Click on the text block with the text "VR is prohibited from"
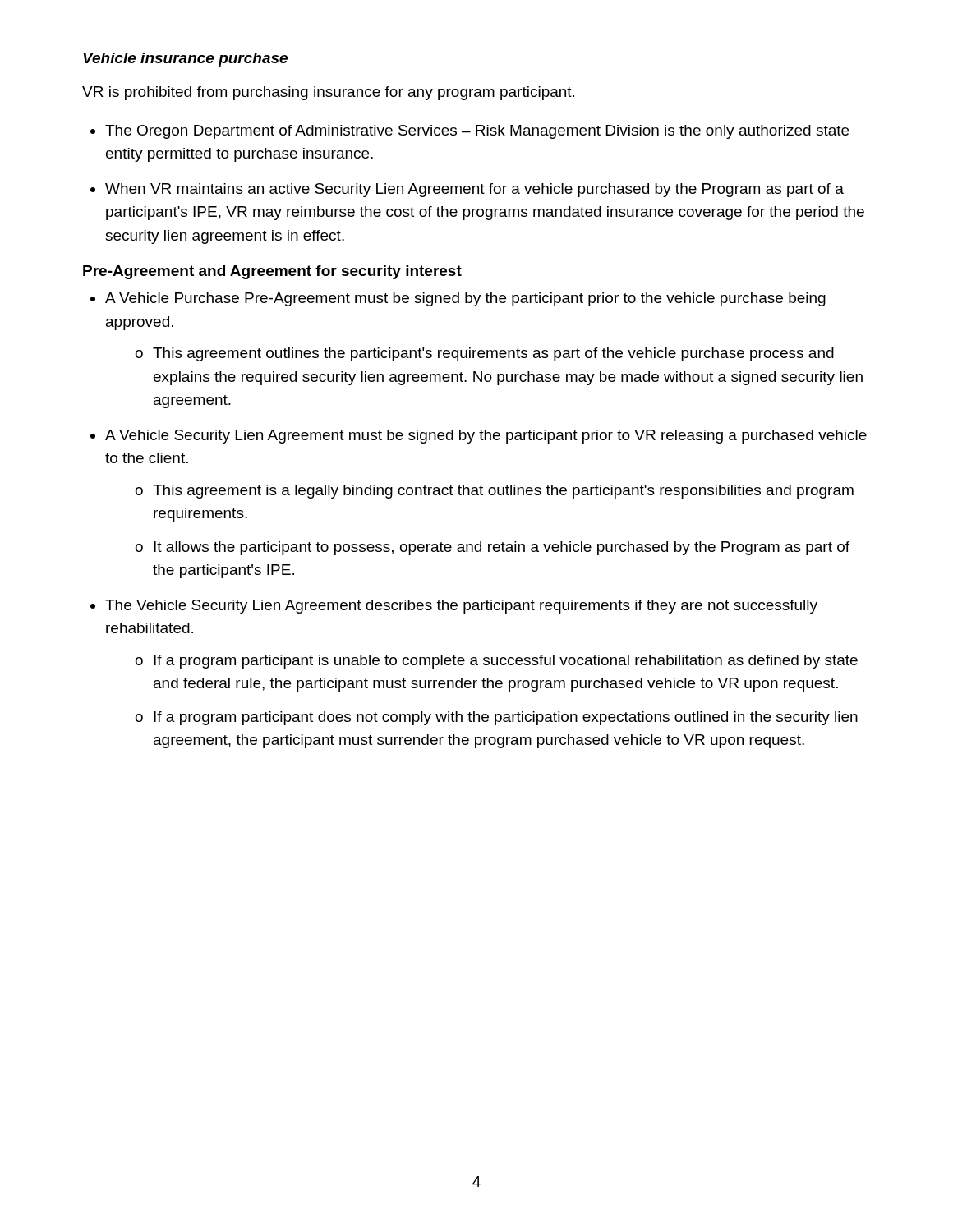 coord(329,92)
